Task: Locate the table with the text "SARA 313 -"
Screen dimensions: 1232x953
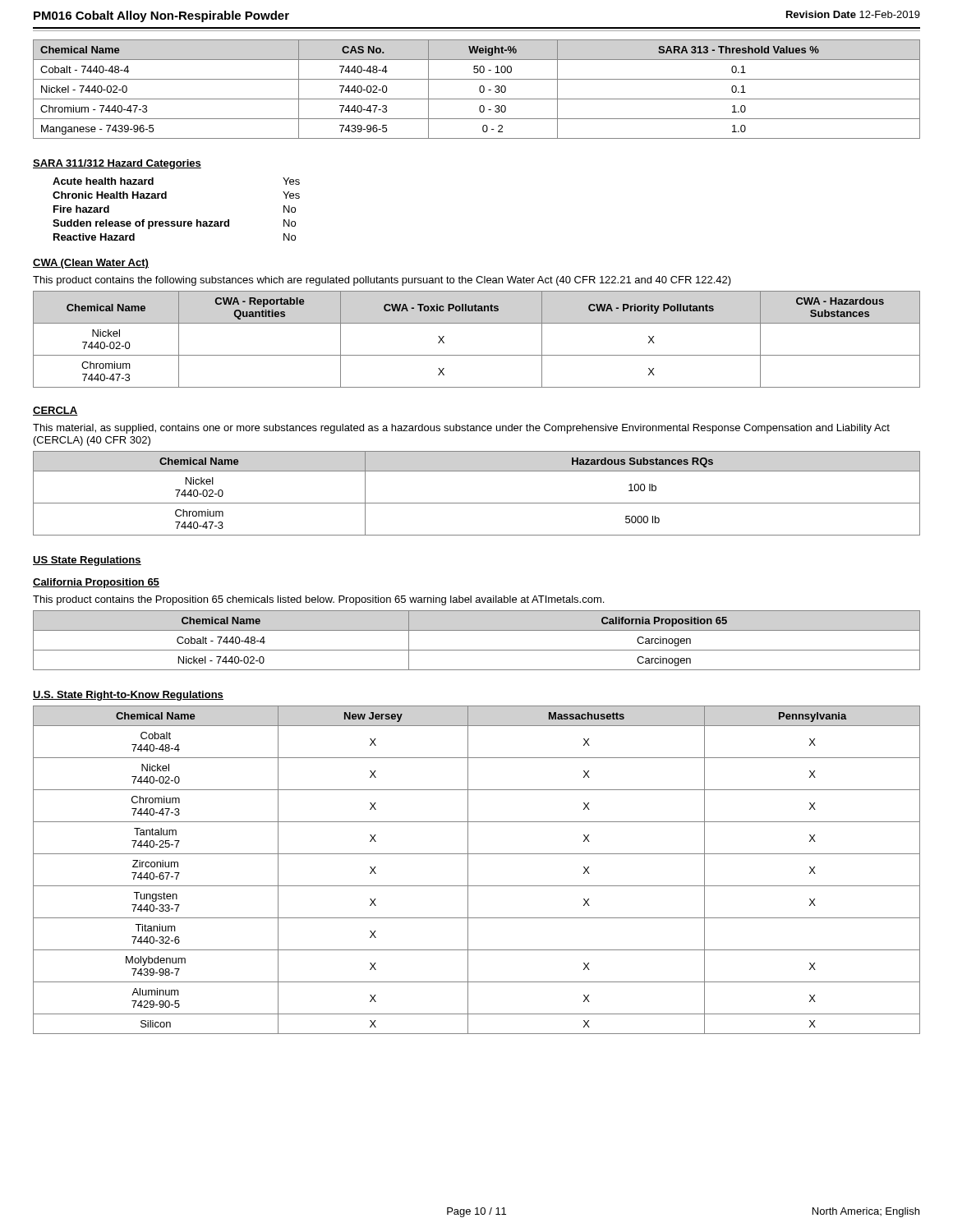Action: 476,89
